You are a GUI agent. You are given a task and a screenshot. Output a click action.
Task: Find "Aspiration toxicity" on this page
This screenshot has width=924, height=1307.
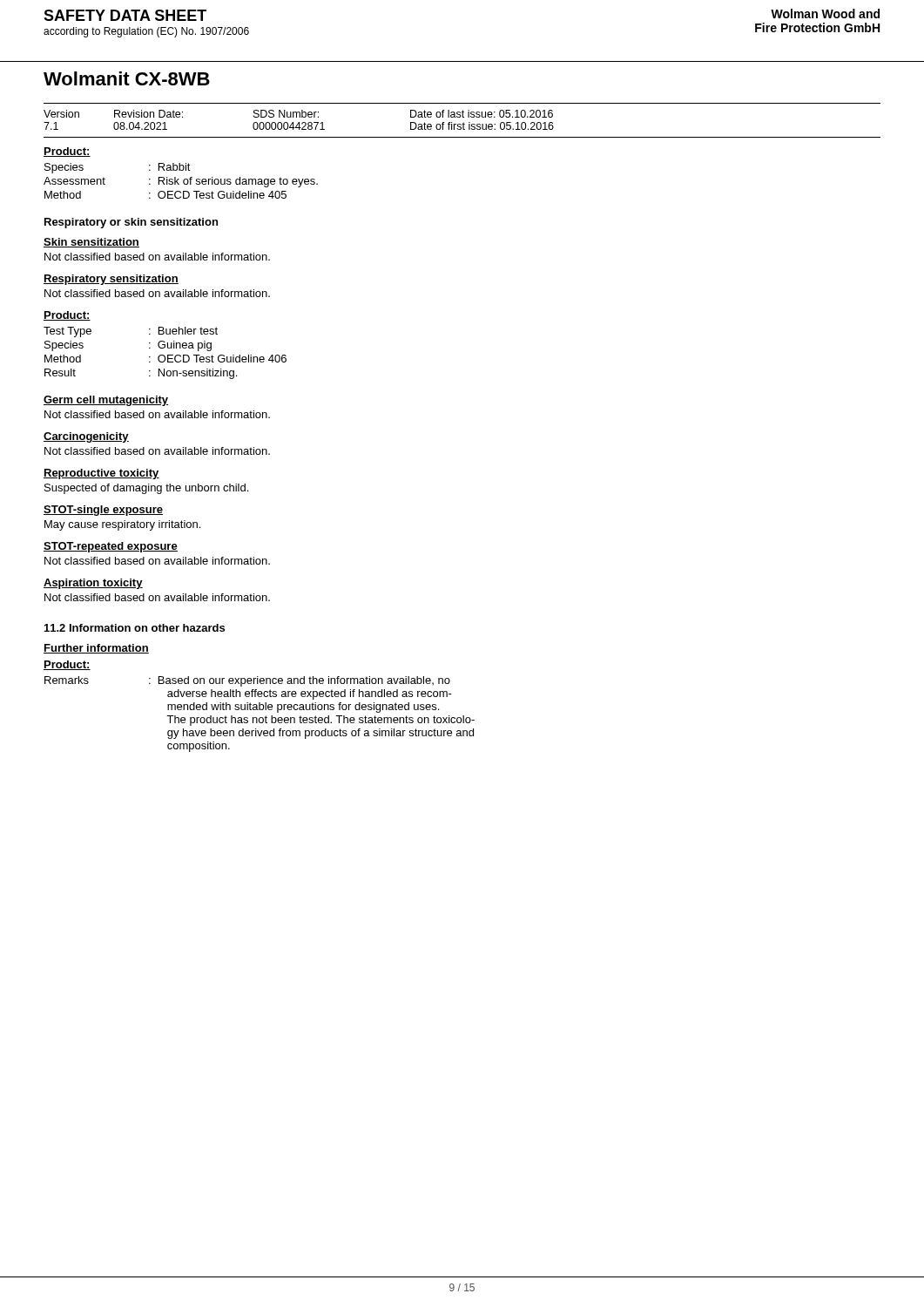(93, 583)
